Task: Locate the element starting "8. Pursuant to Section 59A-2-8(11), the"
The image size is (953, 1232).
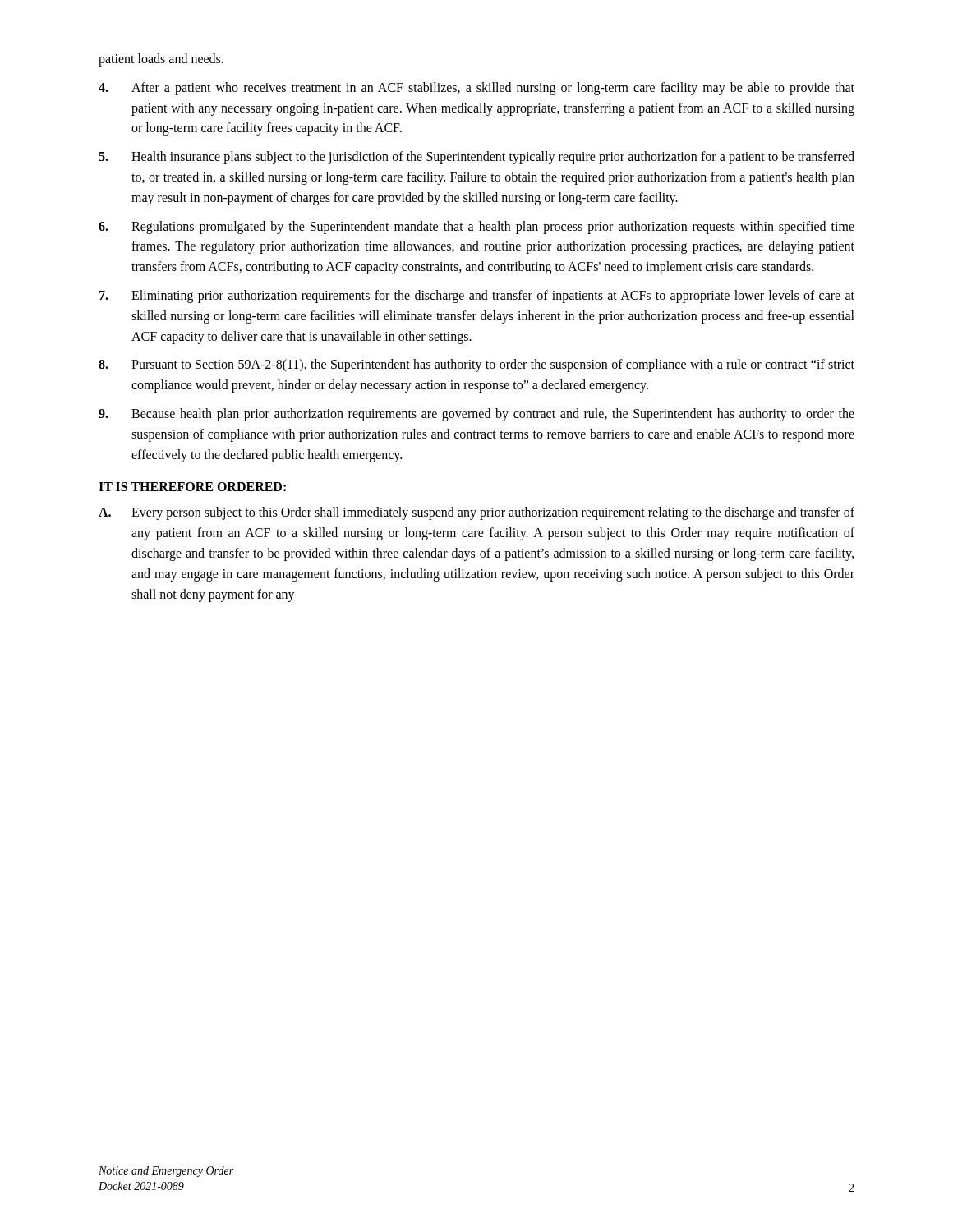Action: (x=476, y=375)
